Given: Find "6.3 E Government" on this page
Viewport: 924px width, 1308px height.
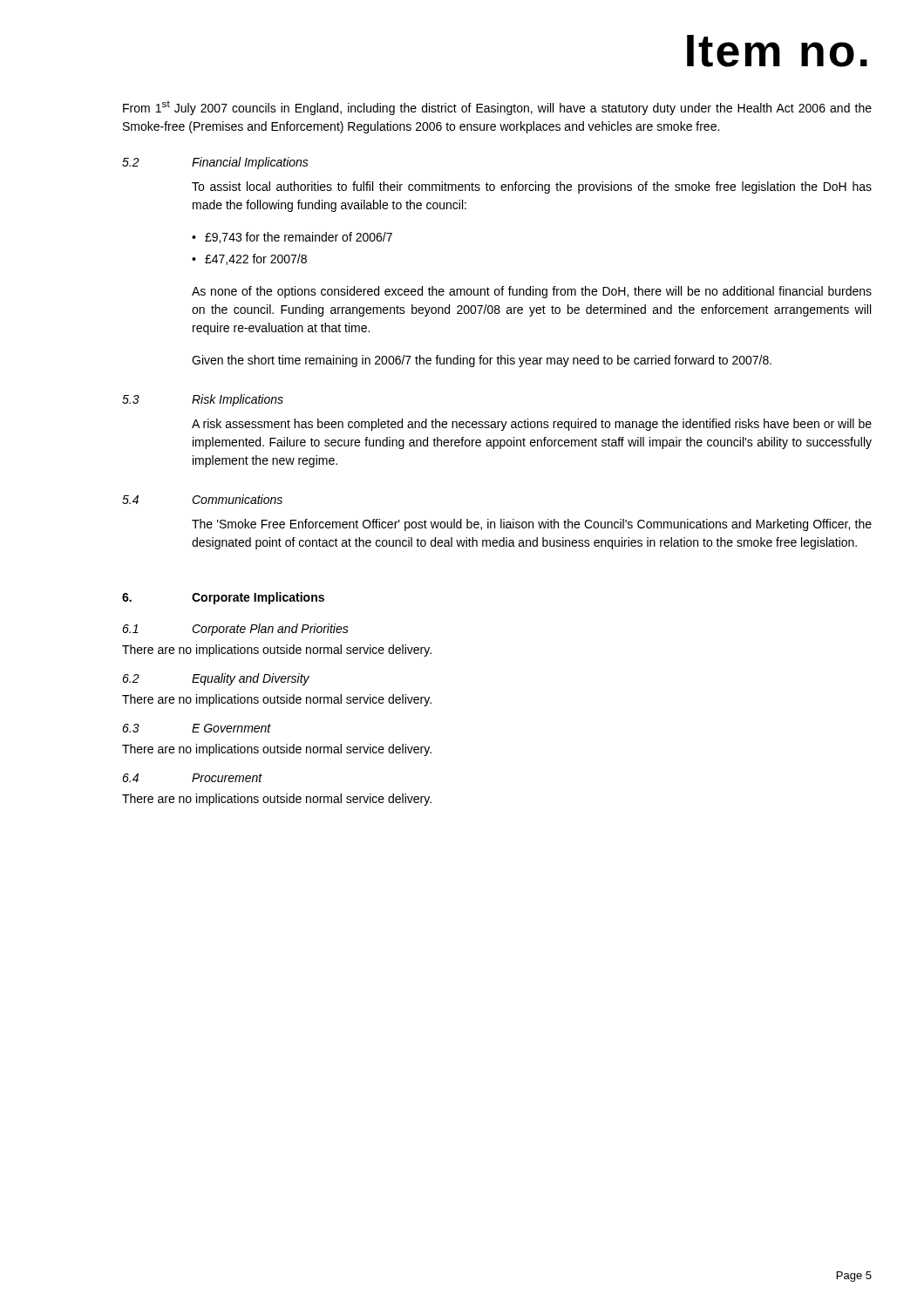Looking at the screenshot, I should point(196,728).
